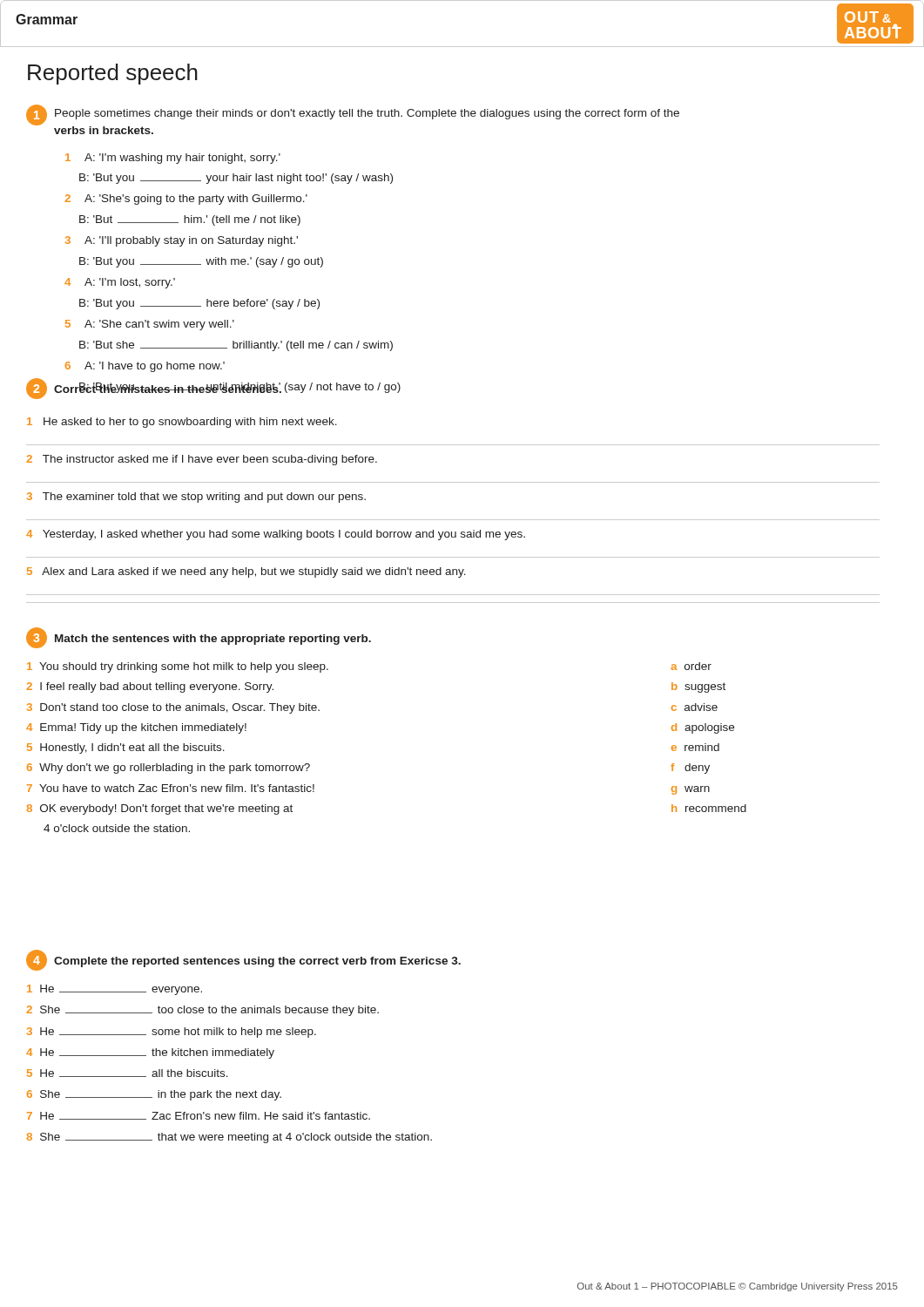Select the list item with the text "1 He everyone."
This screenshot has height=1307, width=924.
tap(115, 988)
